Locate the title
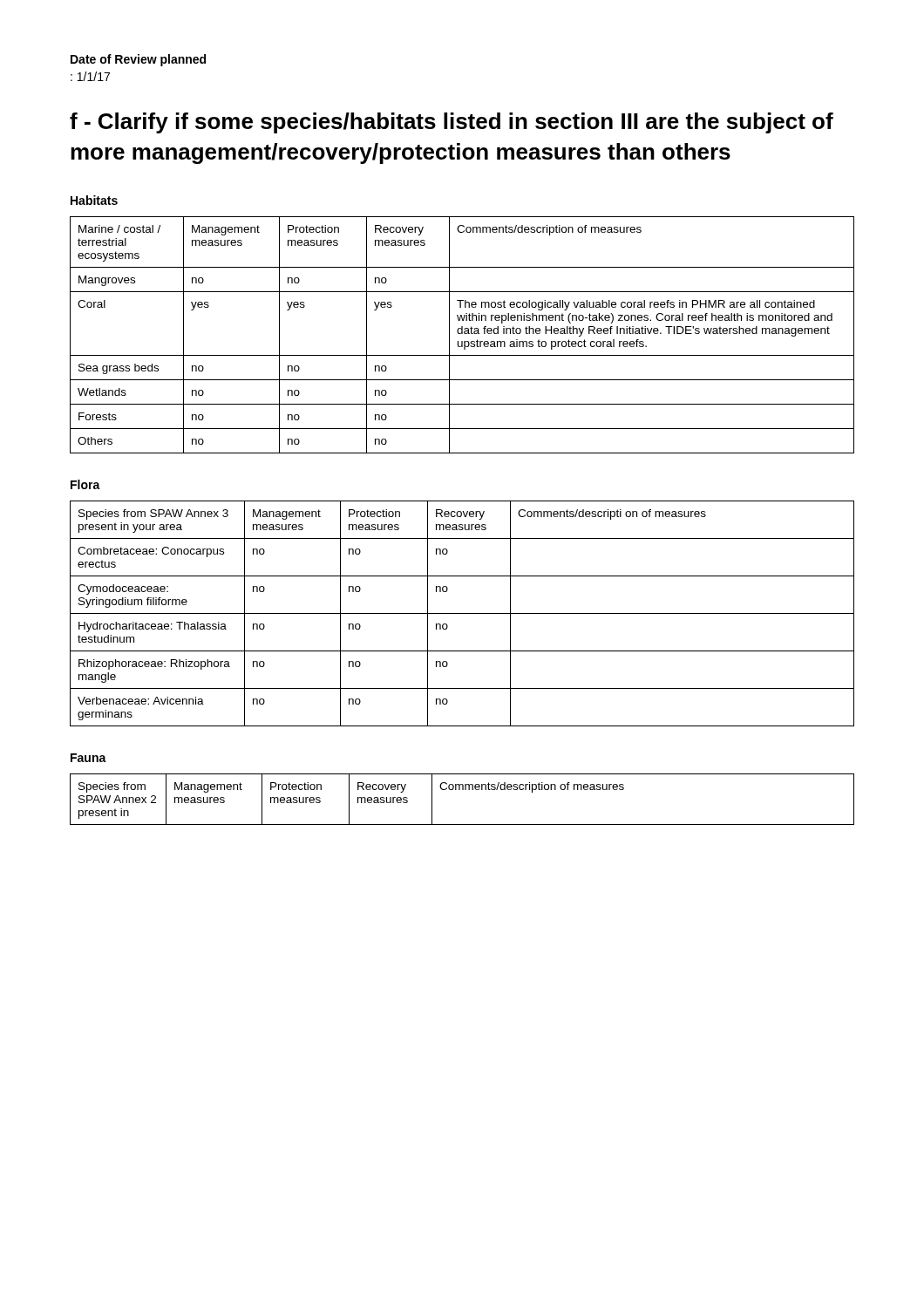 click(x=451, y=137)
